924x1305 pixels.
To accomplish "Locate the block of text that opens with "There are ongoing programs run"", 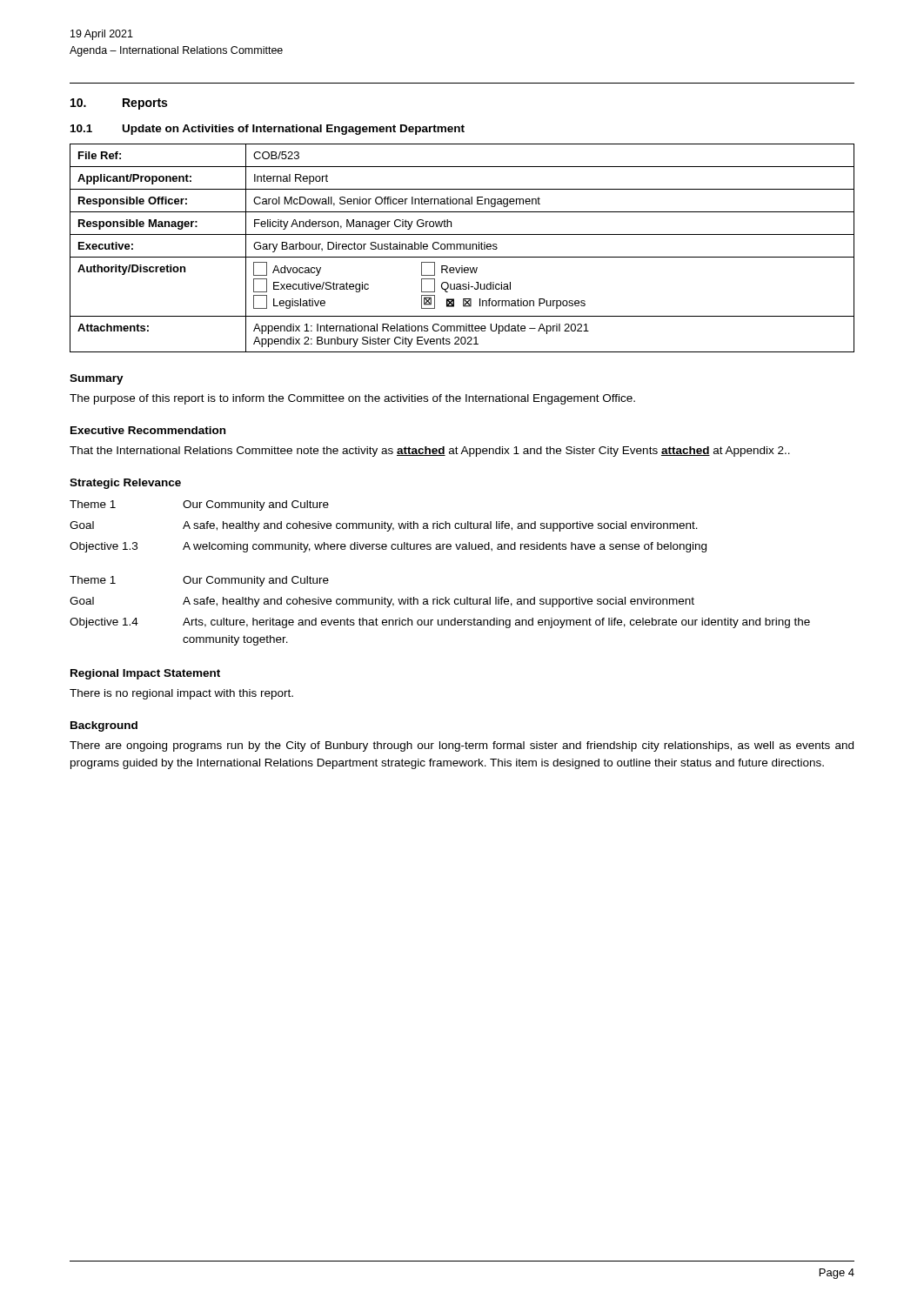I will point(462,754).
